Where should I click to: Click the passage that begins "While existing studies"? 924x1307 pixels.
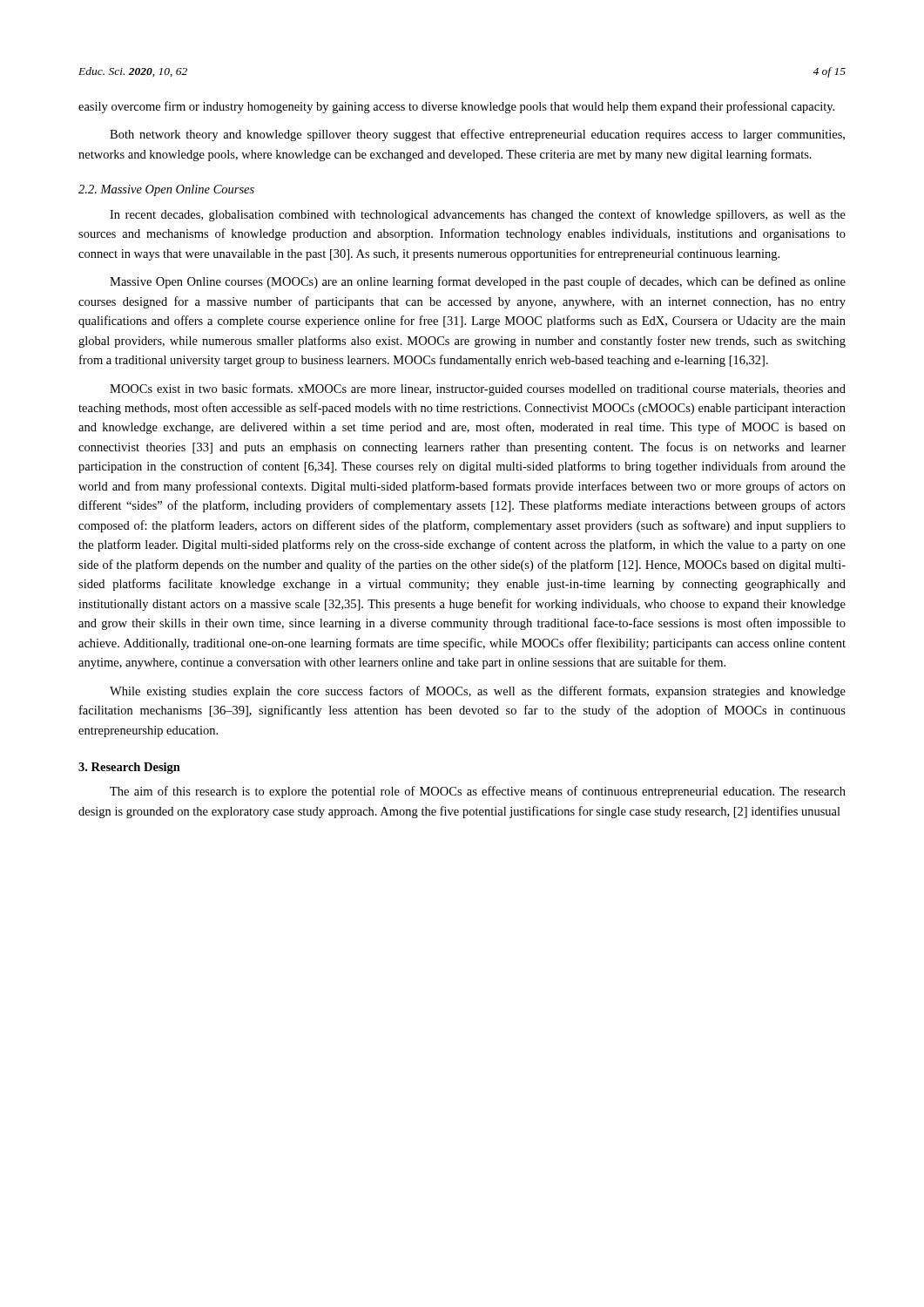[462, 710]
